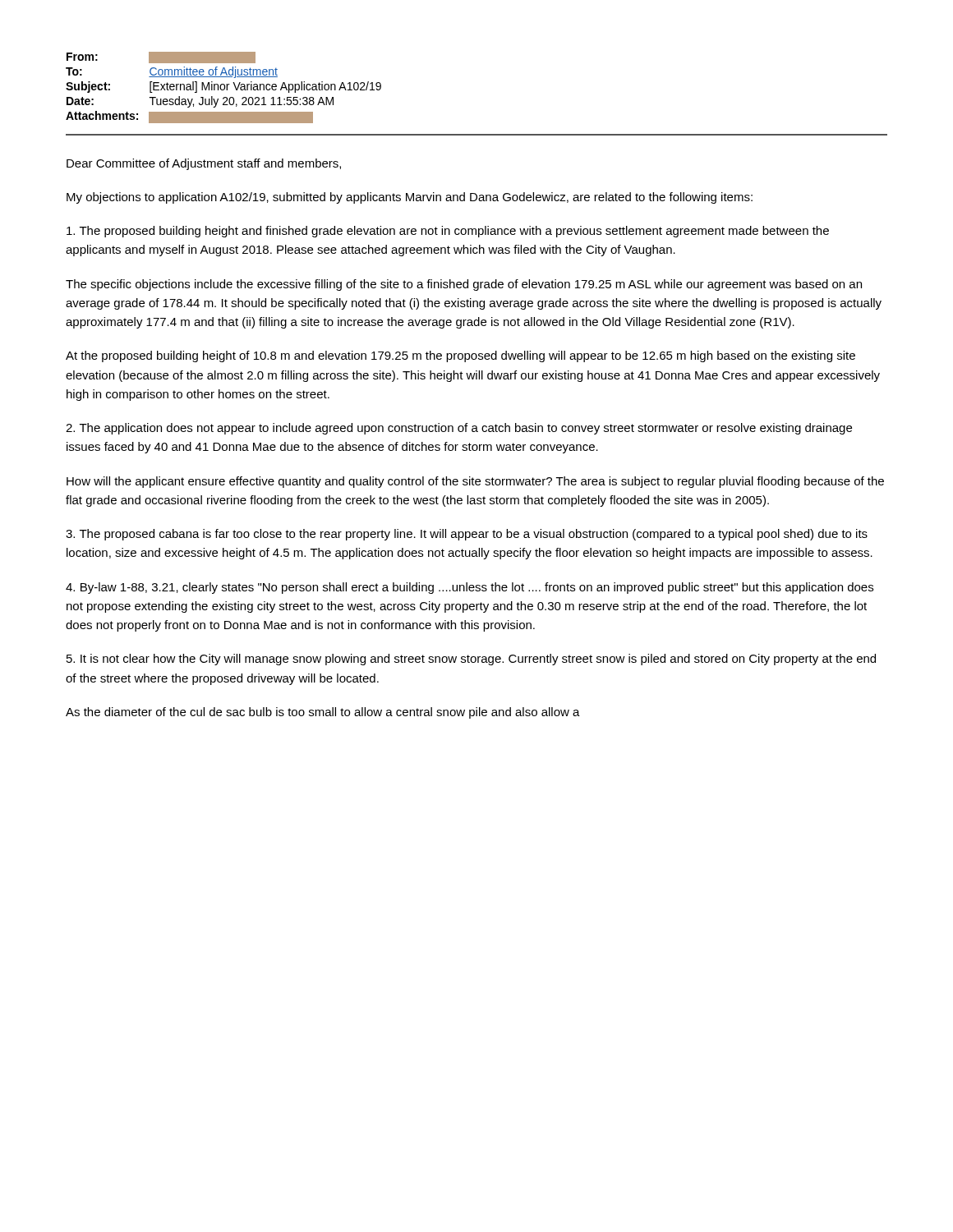Viewport: 953px width, 1232px height.
Task: Where is the passage that starts "4. By-law 1-88, 3.21, clearly"?
Action: [470, 606]
